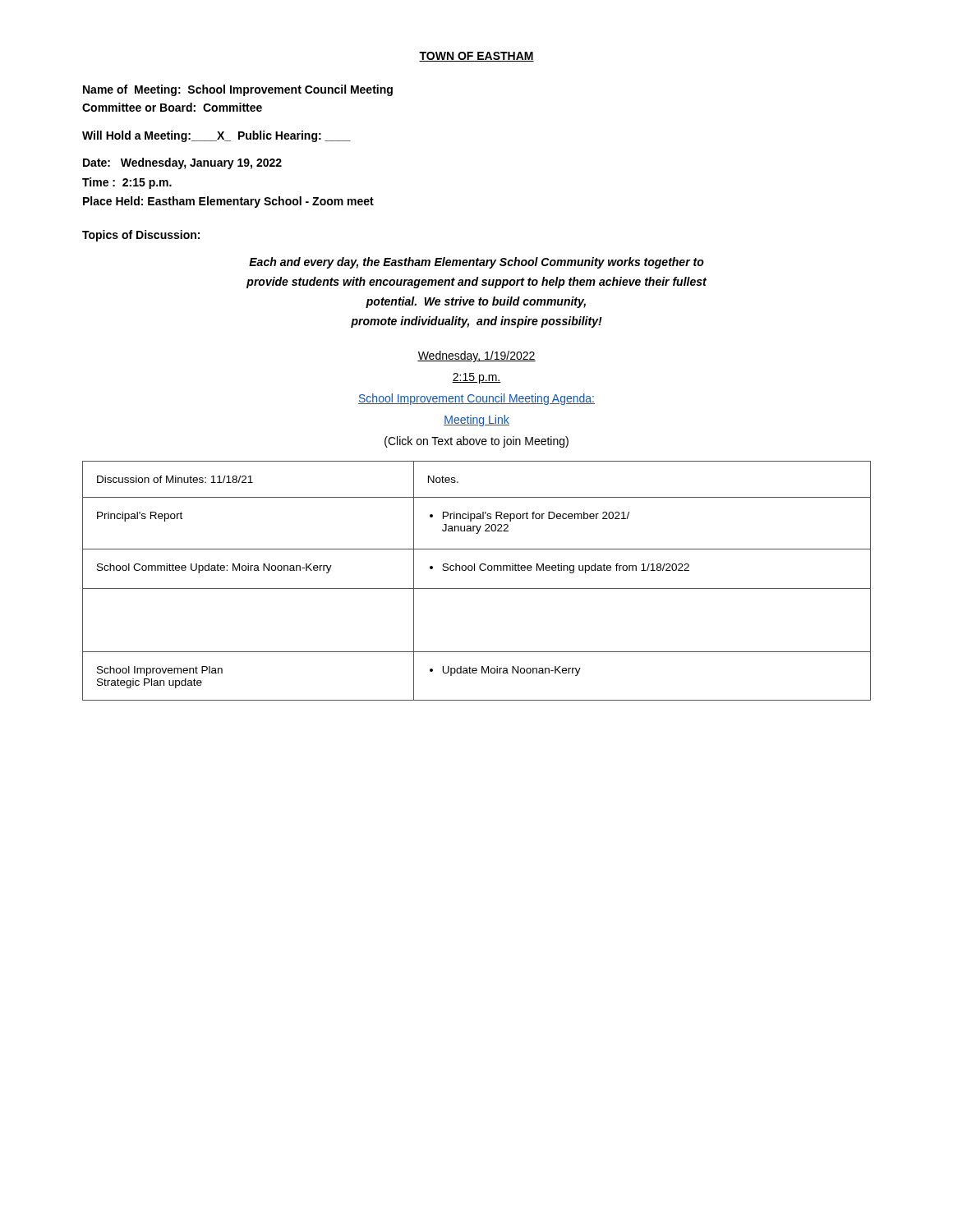Locate the title that says "TOWN OF EASTHAM"

pos(476,56)
